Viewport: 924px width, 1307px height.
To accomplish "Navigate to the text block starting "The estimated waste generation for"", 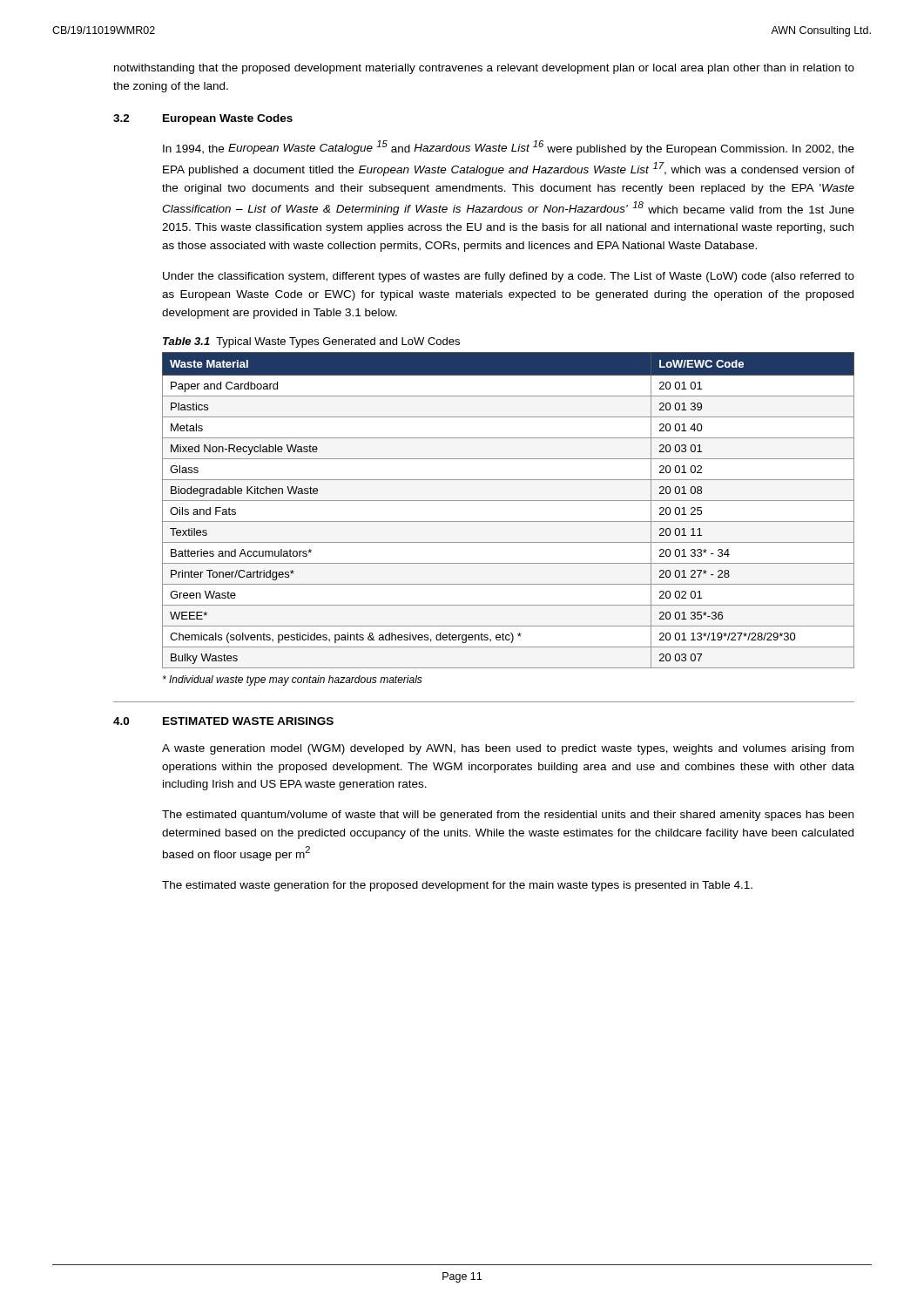I will click(458, 885).
